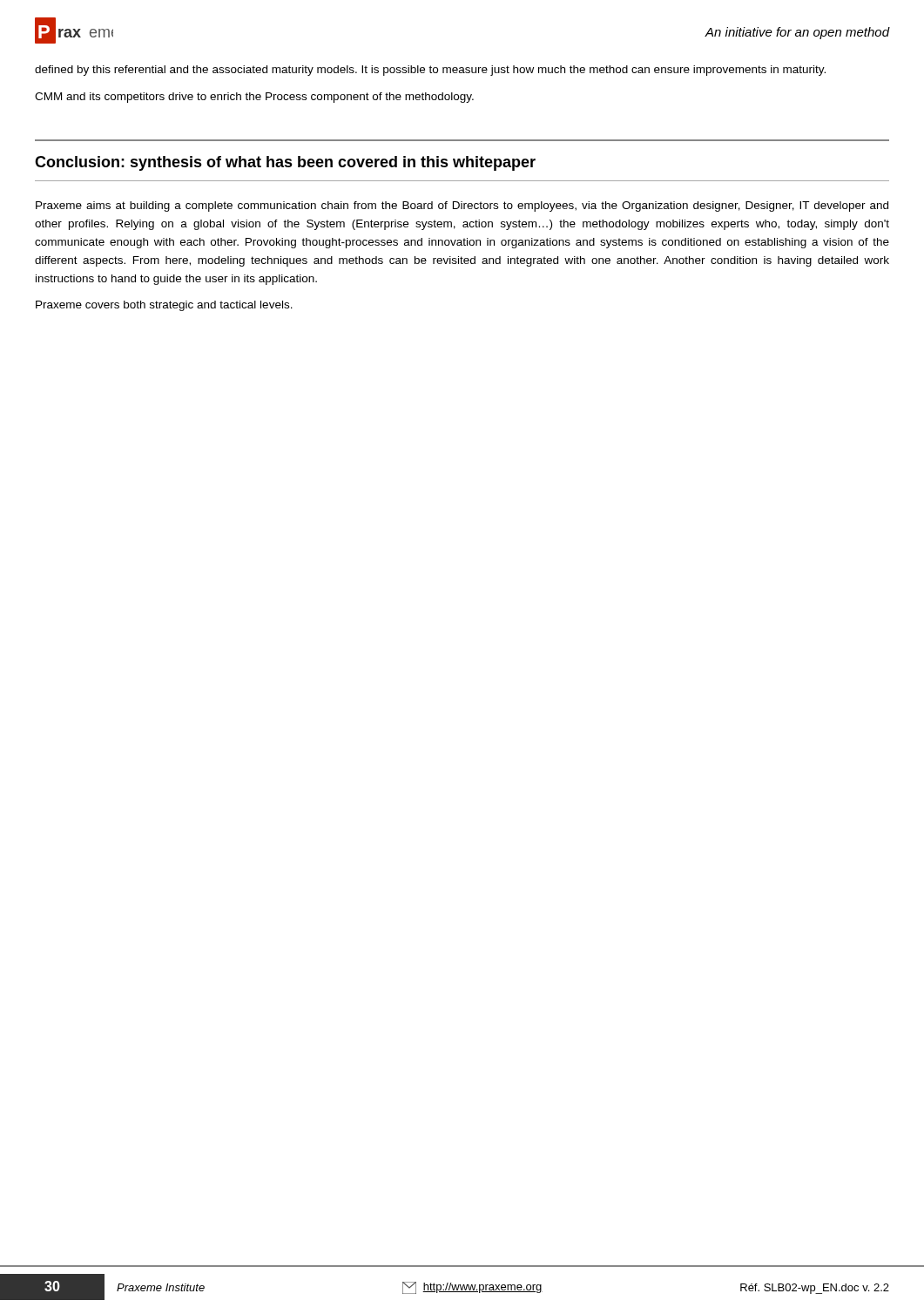Click the passage that begins "Praxeme aims at building"
924x1307 pixels.
click(462, 242)
